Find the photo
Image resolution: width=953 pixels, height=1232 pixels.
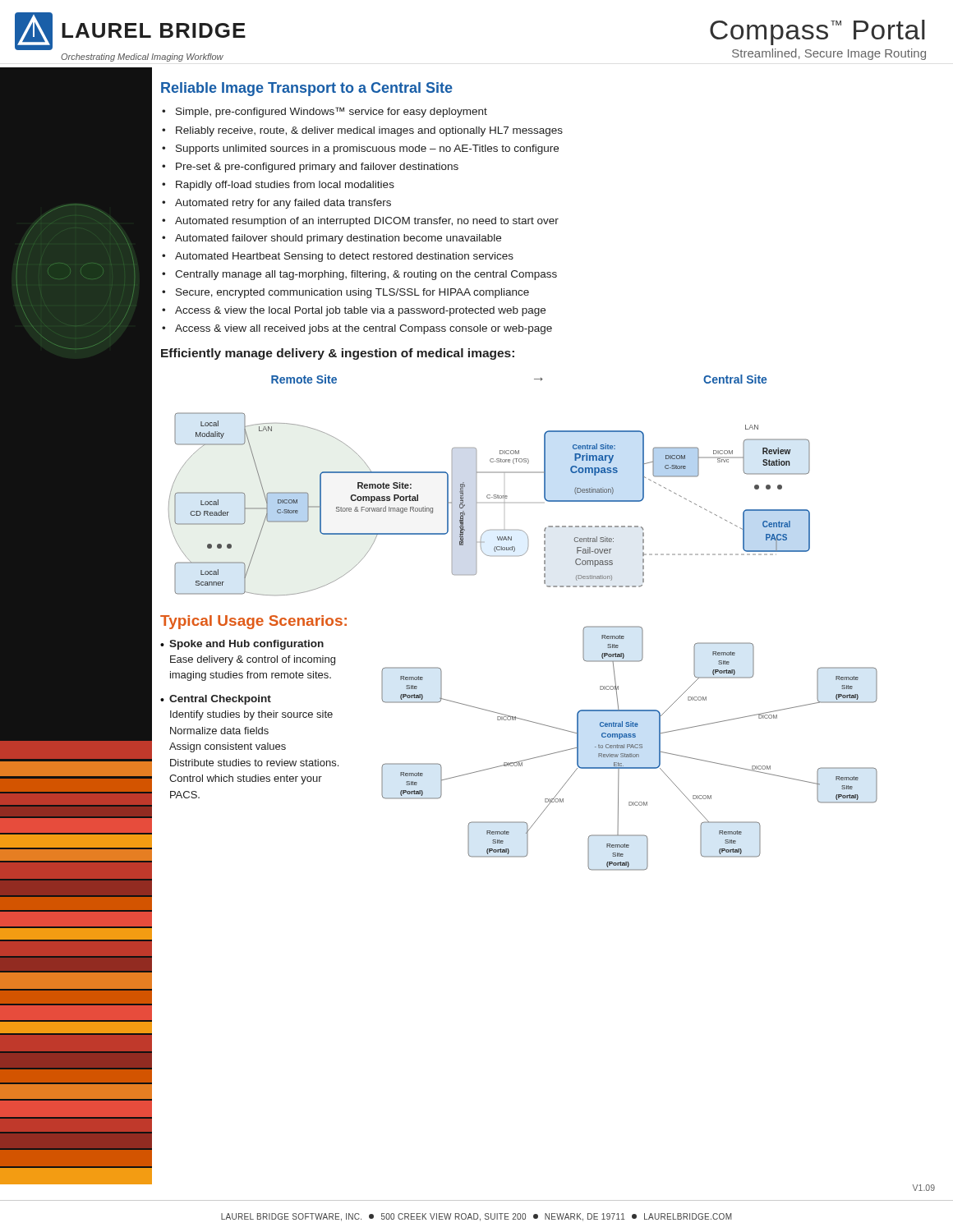click(x=76, y=632)
